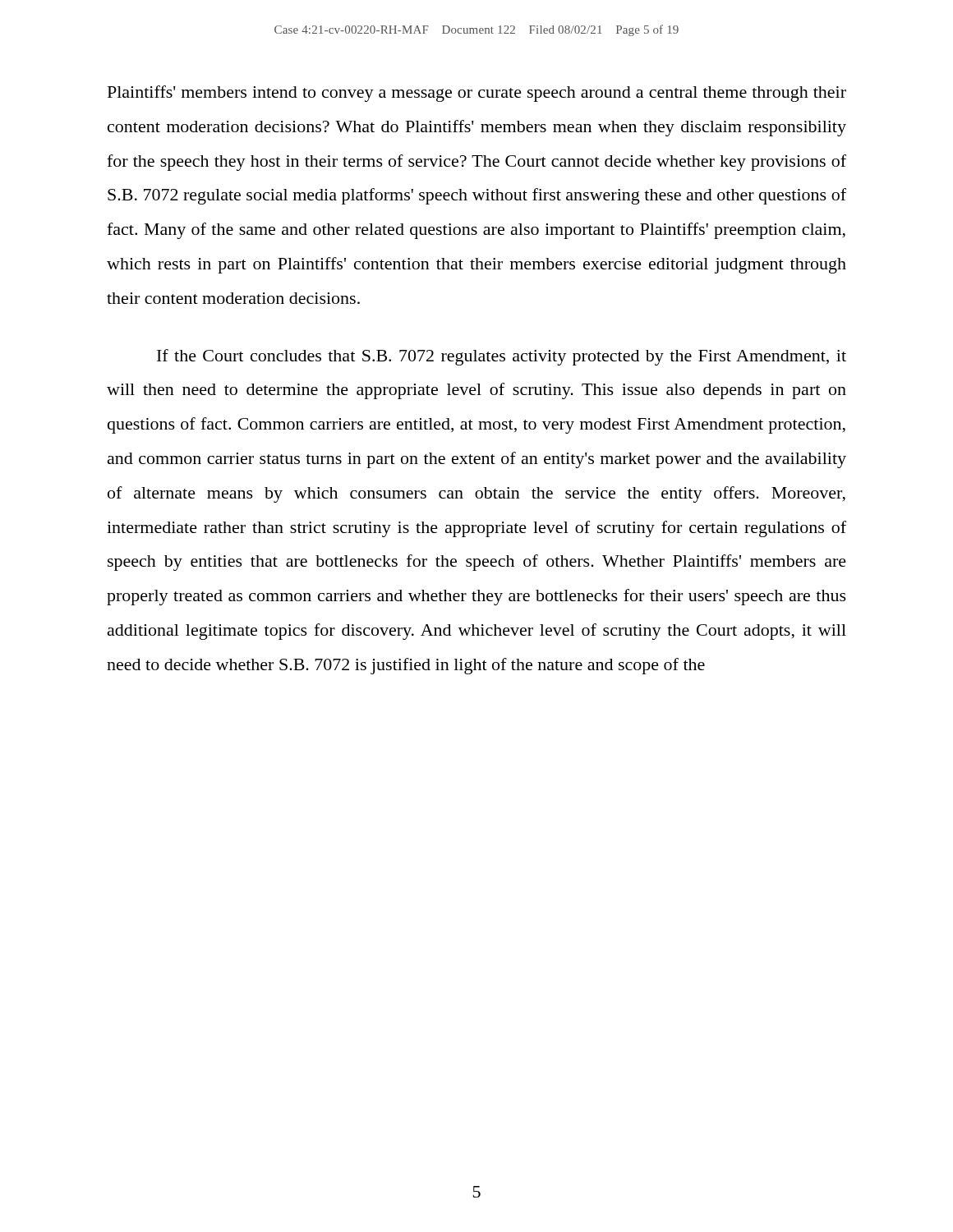Viewport: 953px width, 1232px height.
Task: Navigate to the text block starting "Plaintiffs' members intend to convey a message"
Action: pyautogui.click(x=476, y=195)
